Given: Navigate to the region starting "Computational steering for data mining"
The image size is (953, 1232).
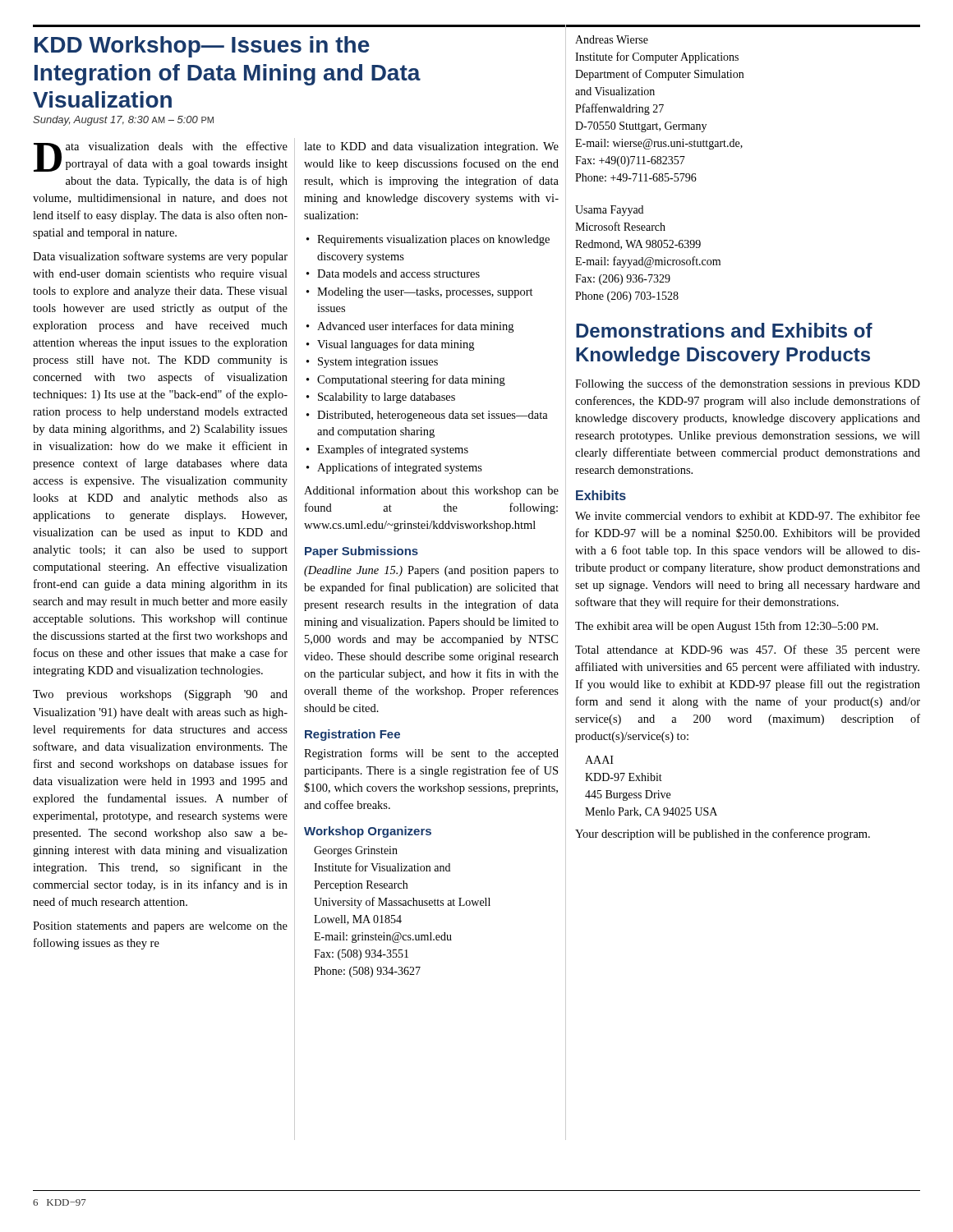Looking at the screenshot, I should [x=411, y=379].
